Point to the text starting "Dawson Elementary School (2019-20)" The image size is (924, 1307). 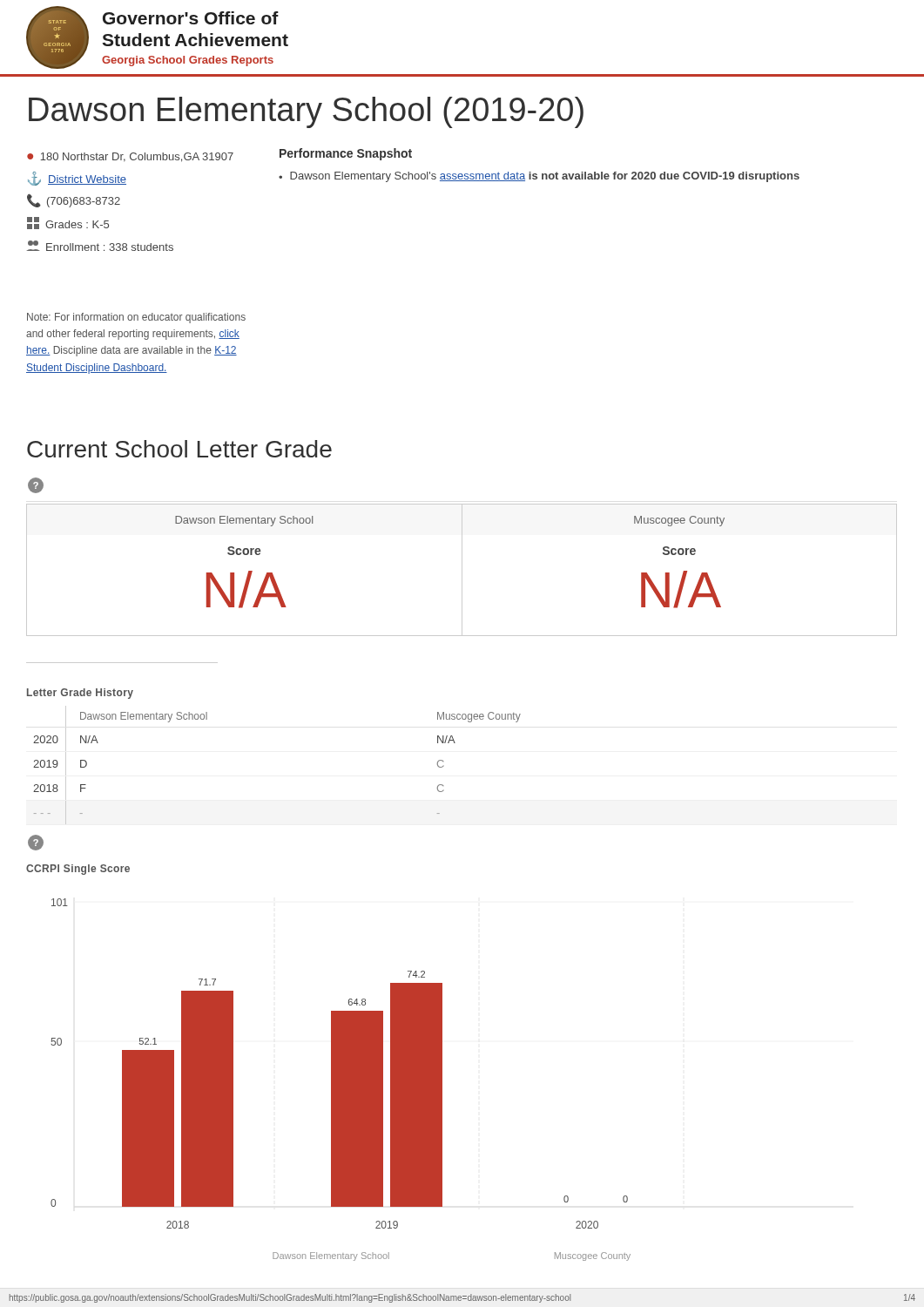[x=306, y=110]
